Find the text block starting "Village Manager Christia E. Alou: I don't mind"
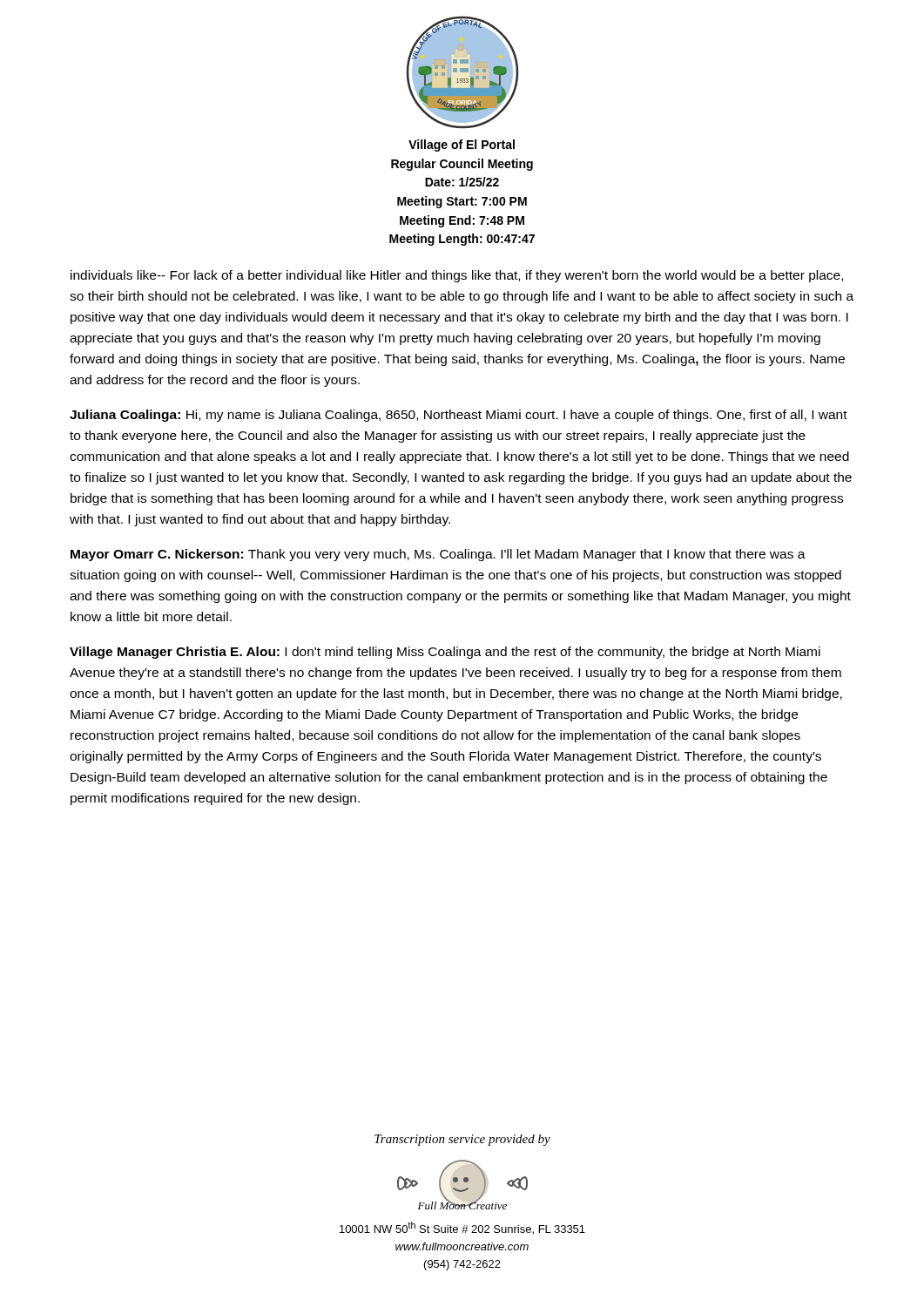 pyautogui.click(x=462, y=725)
